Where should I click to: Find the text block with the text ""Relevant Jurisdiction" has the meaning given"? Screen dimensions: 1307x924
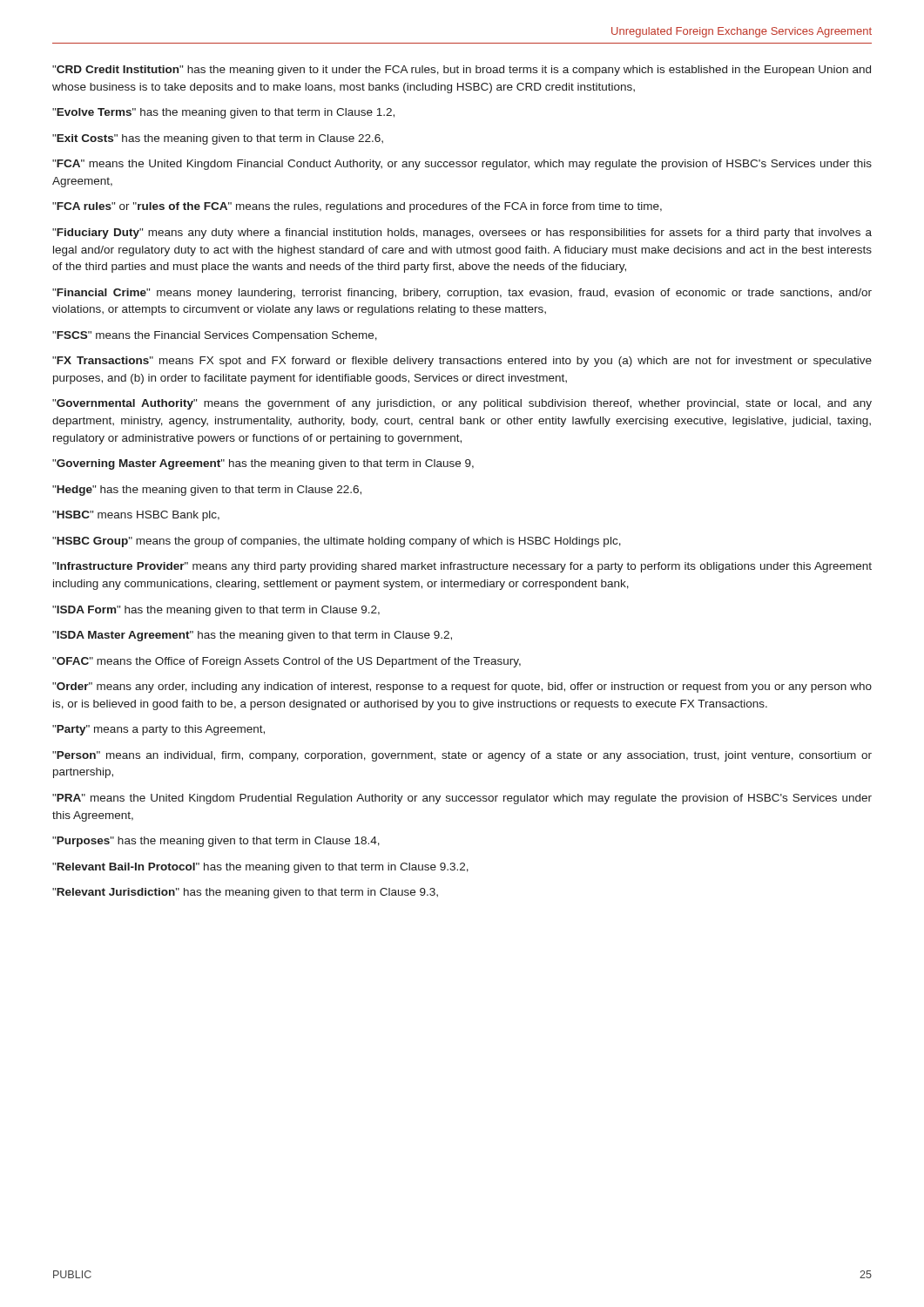coord(246,892)
